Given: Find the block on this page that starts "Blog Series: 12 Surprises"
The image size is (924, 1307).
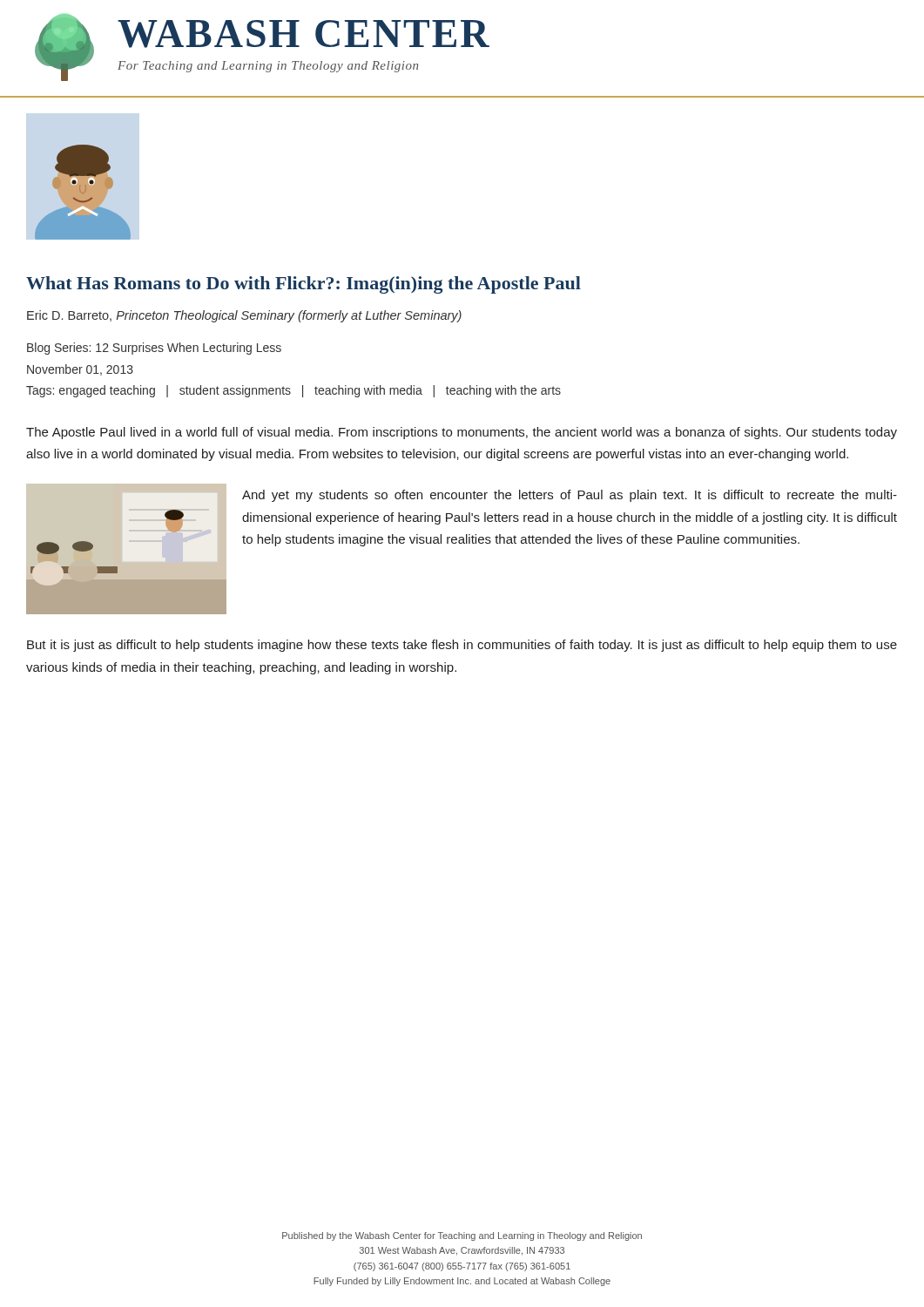Looking at the screenshot, I should 154,349.
